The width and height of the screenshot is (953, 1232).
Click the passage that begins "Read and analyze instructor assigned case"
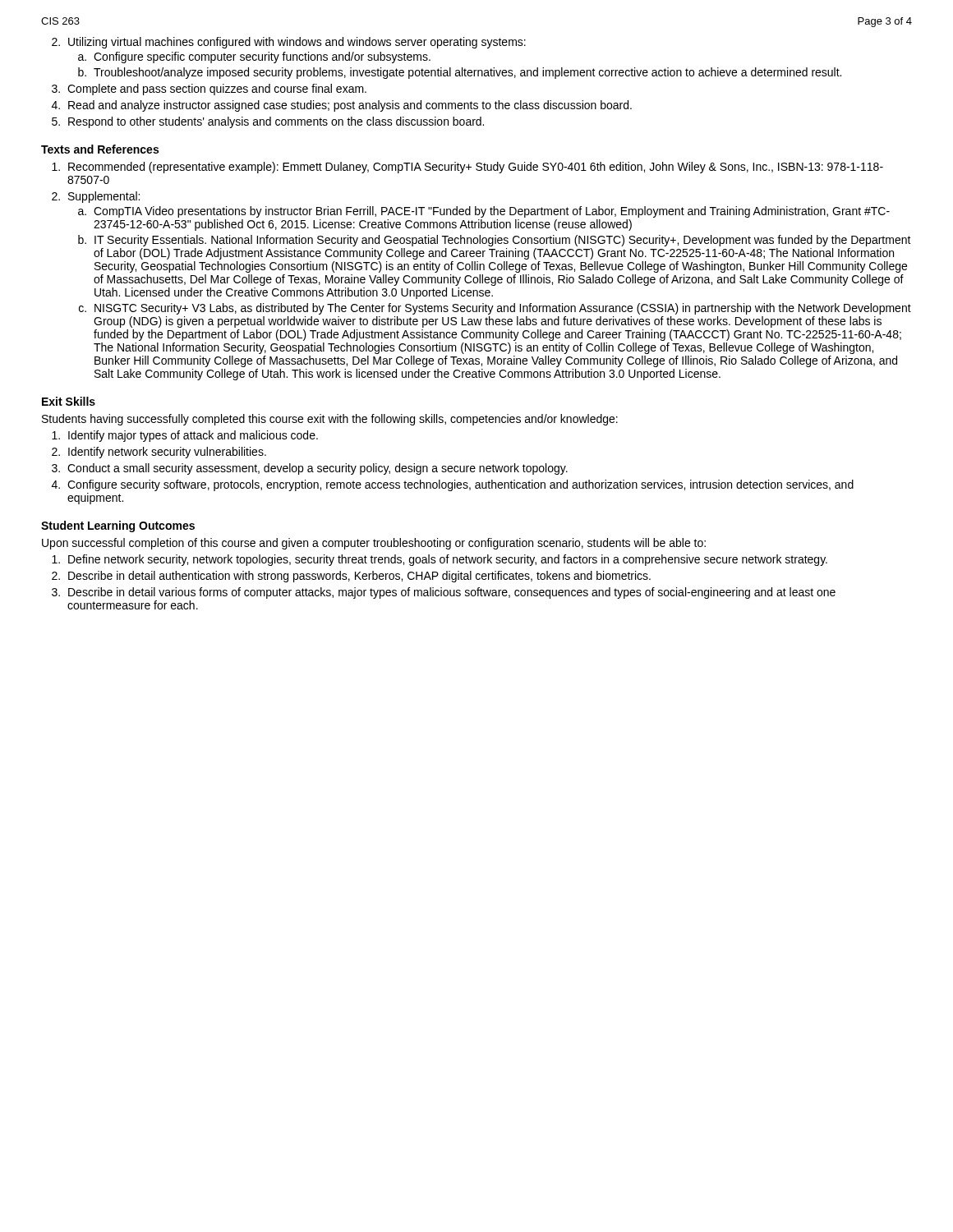click(476, 105)
